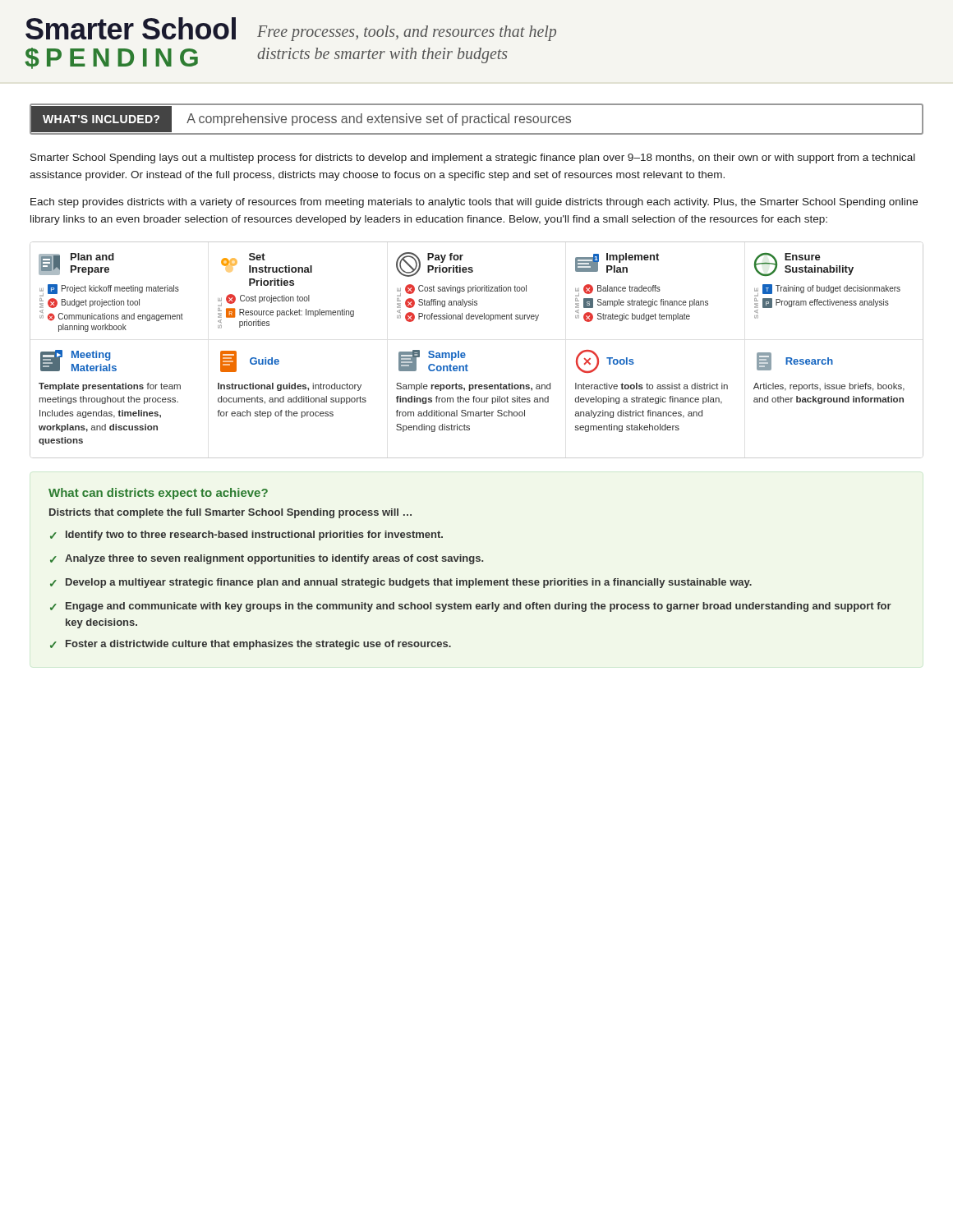Navigate to the region starting "✓ Develop a multiyear"
The height and width of the screenshot is (1232, 953).
(x=400, y=583)
